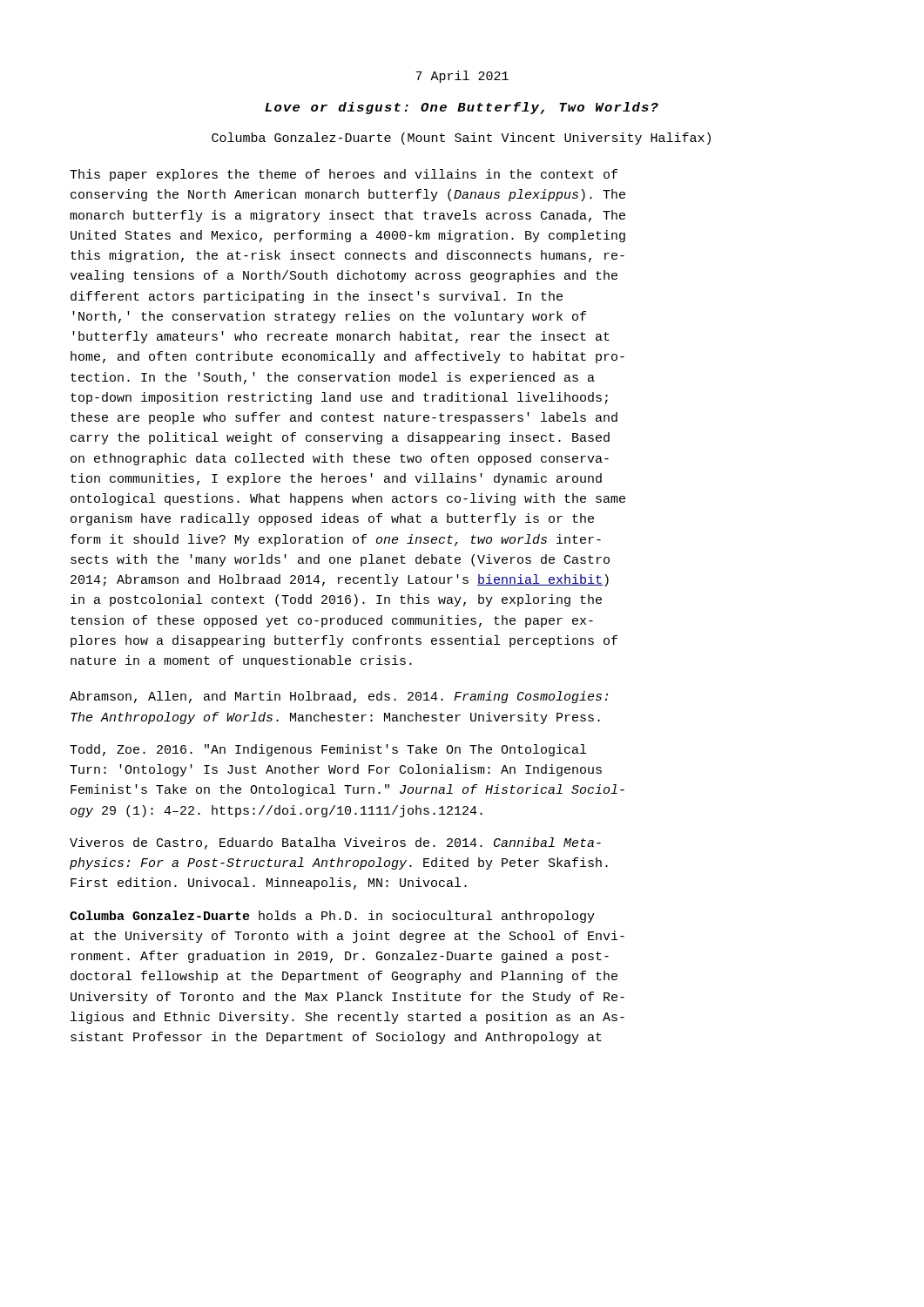
Task: Select the text block that says "Viveros de Castro,"
Action: [x=340, y=864]
